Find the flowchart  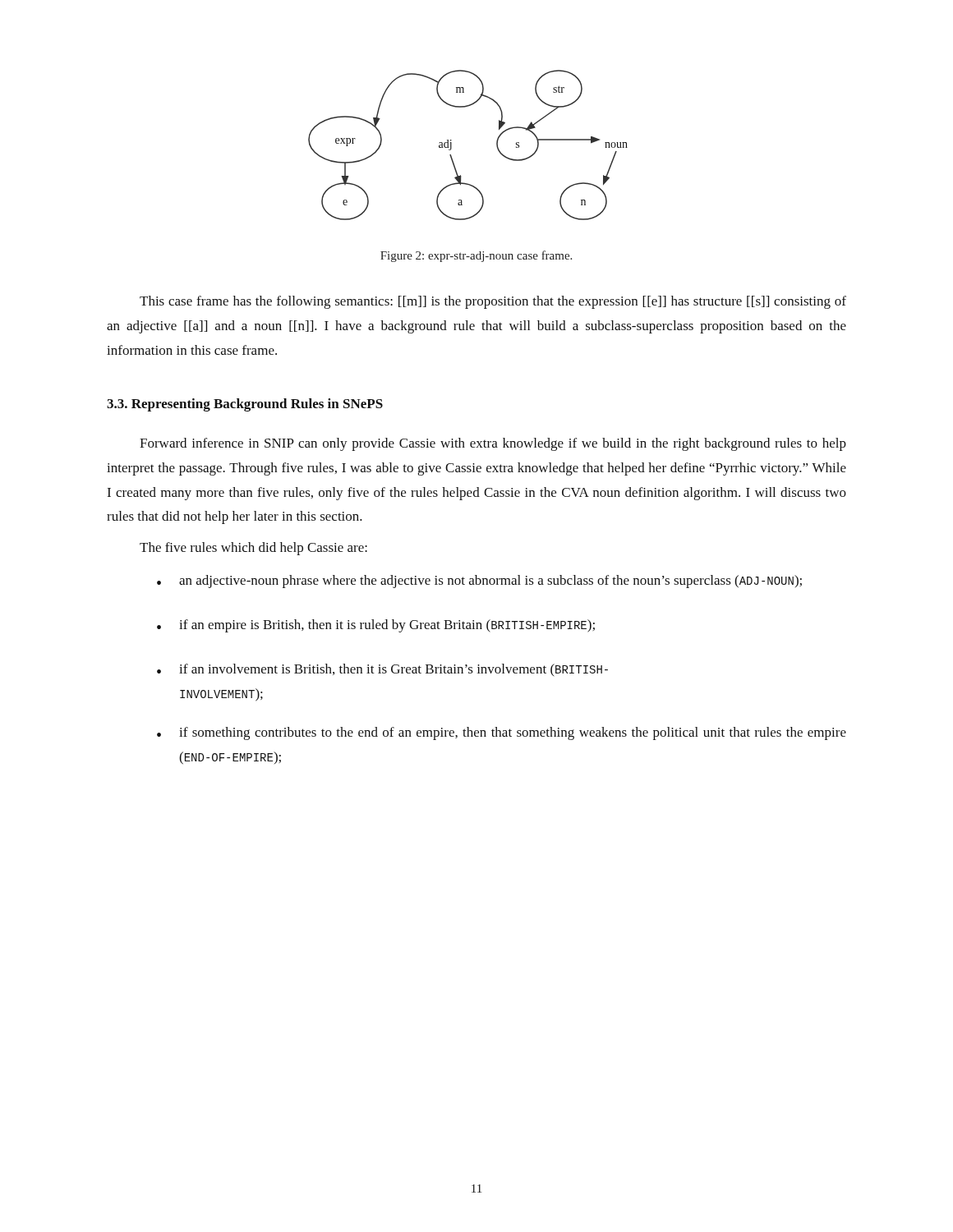coord(476,144)
